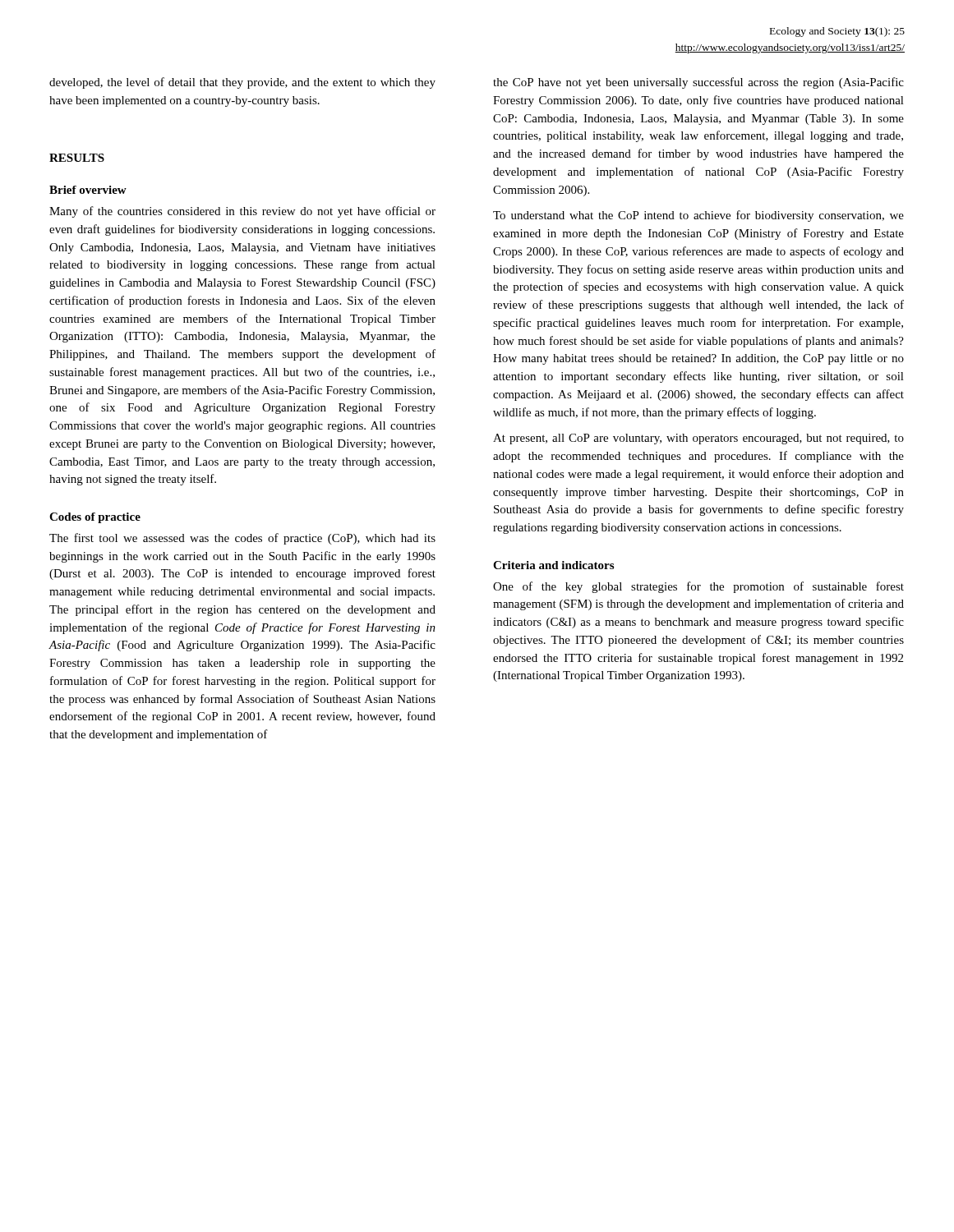Viewport: 954px width, 1232px height.
Task: Find the section header that says "Criteria and indicators"
Action: pos(554,565)
